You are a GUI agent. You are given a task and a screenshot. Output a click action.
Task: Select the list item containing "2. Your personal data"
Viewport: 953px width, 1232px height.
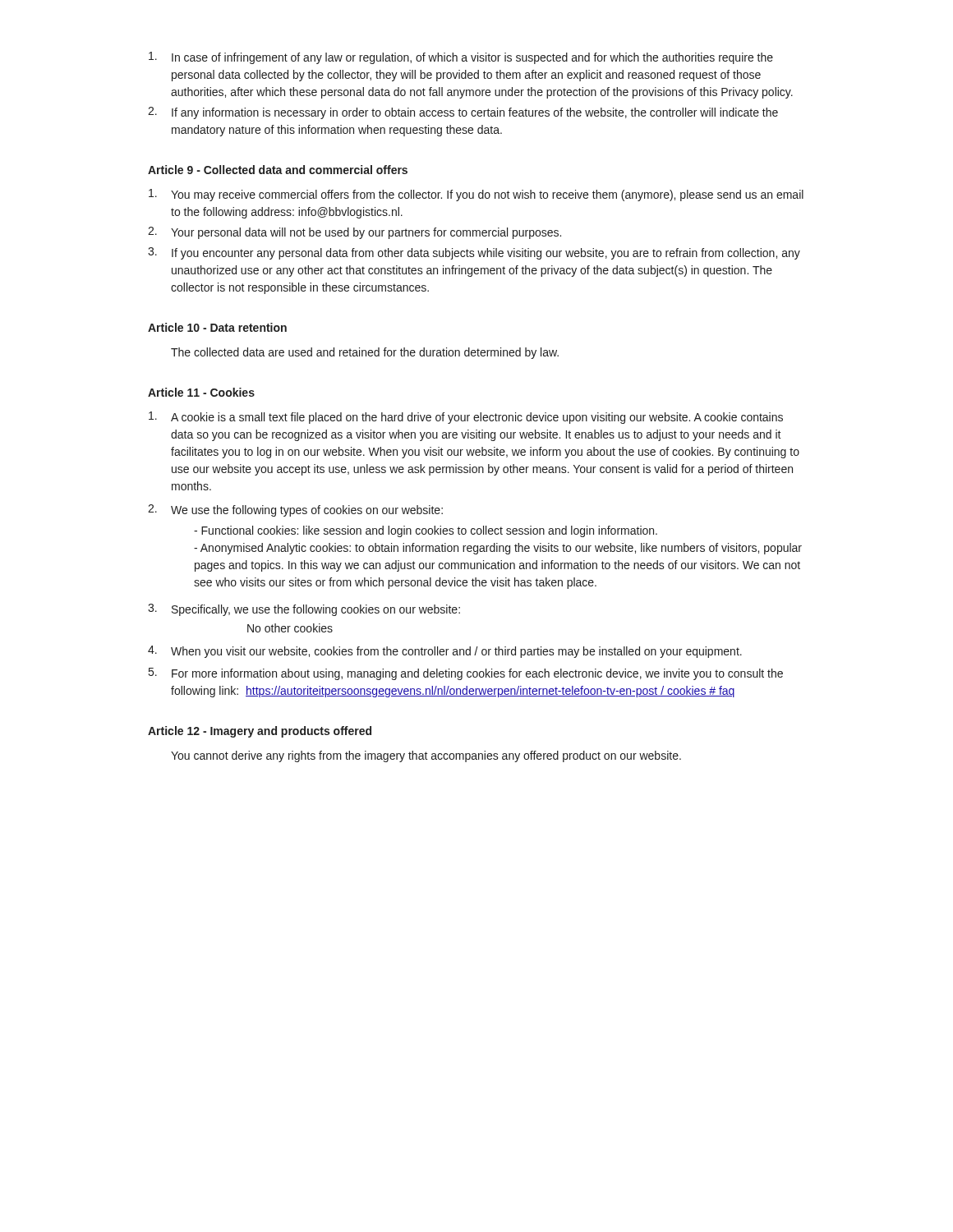click(476, 233)
